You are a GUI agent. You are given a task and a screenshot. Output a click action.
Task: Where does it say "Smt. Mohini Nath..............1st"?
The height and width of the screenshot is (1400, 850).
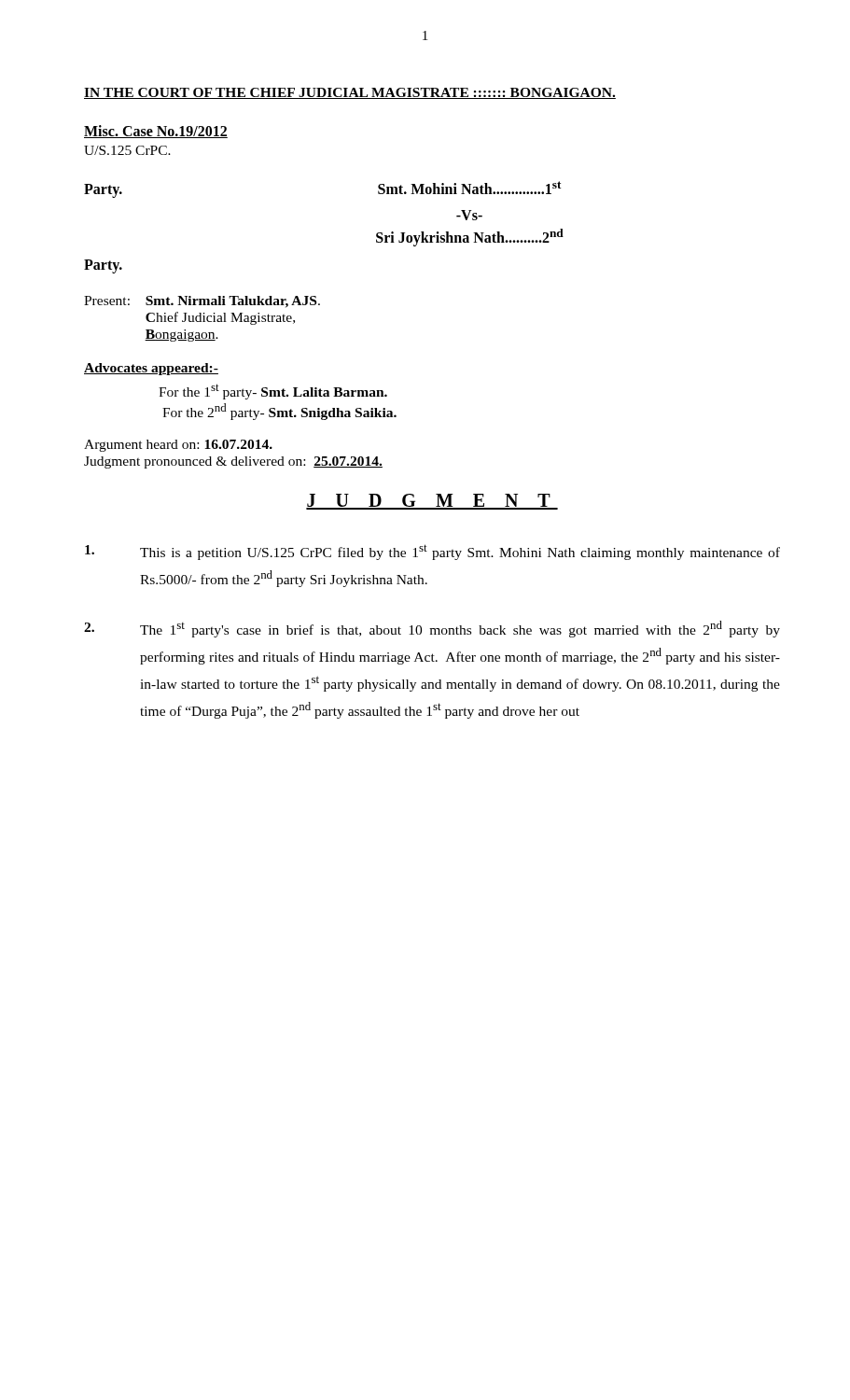469,187
